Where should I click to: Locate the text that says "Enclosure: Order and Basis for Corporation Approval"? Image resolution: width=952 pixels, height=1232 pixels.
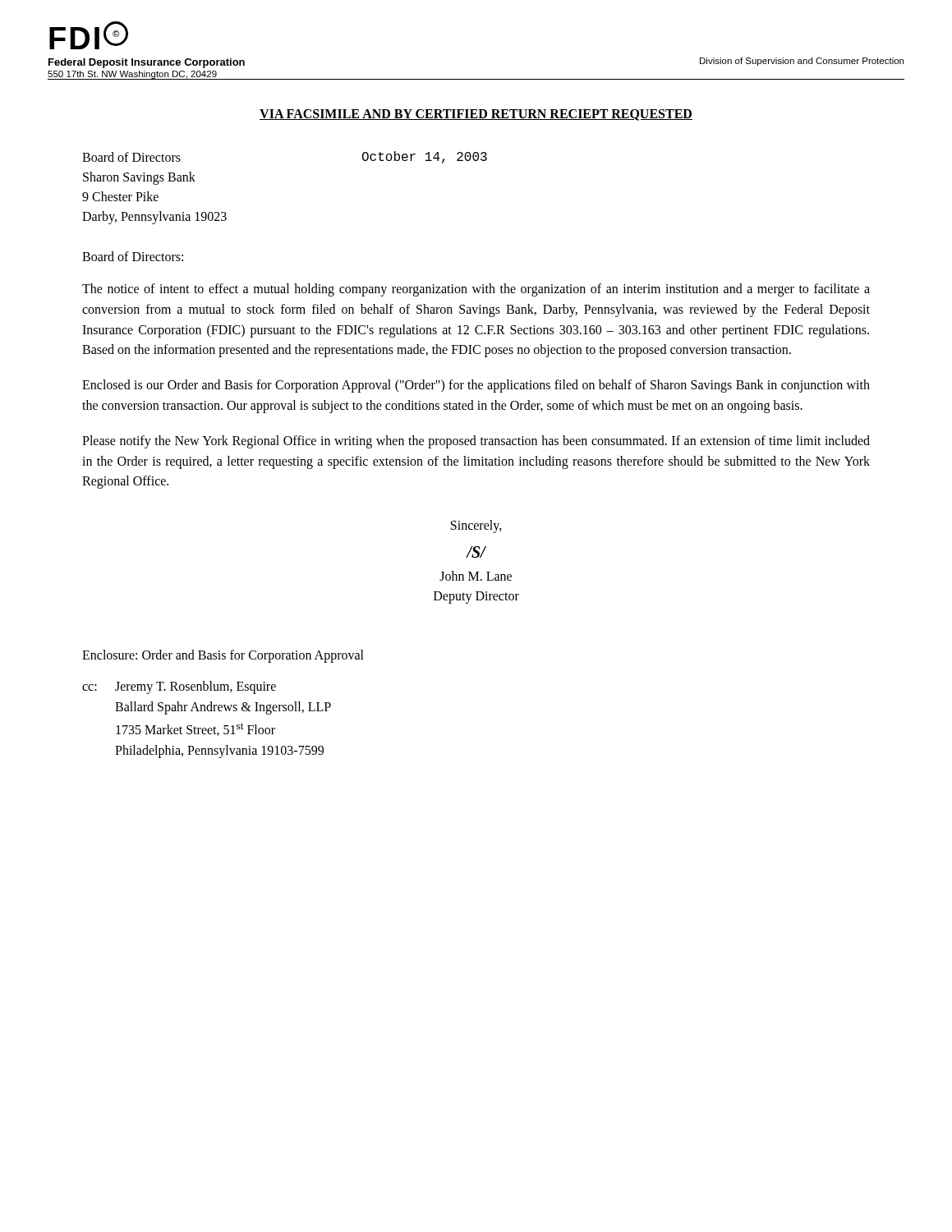click(223, 655)
